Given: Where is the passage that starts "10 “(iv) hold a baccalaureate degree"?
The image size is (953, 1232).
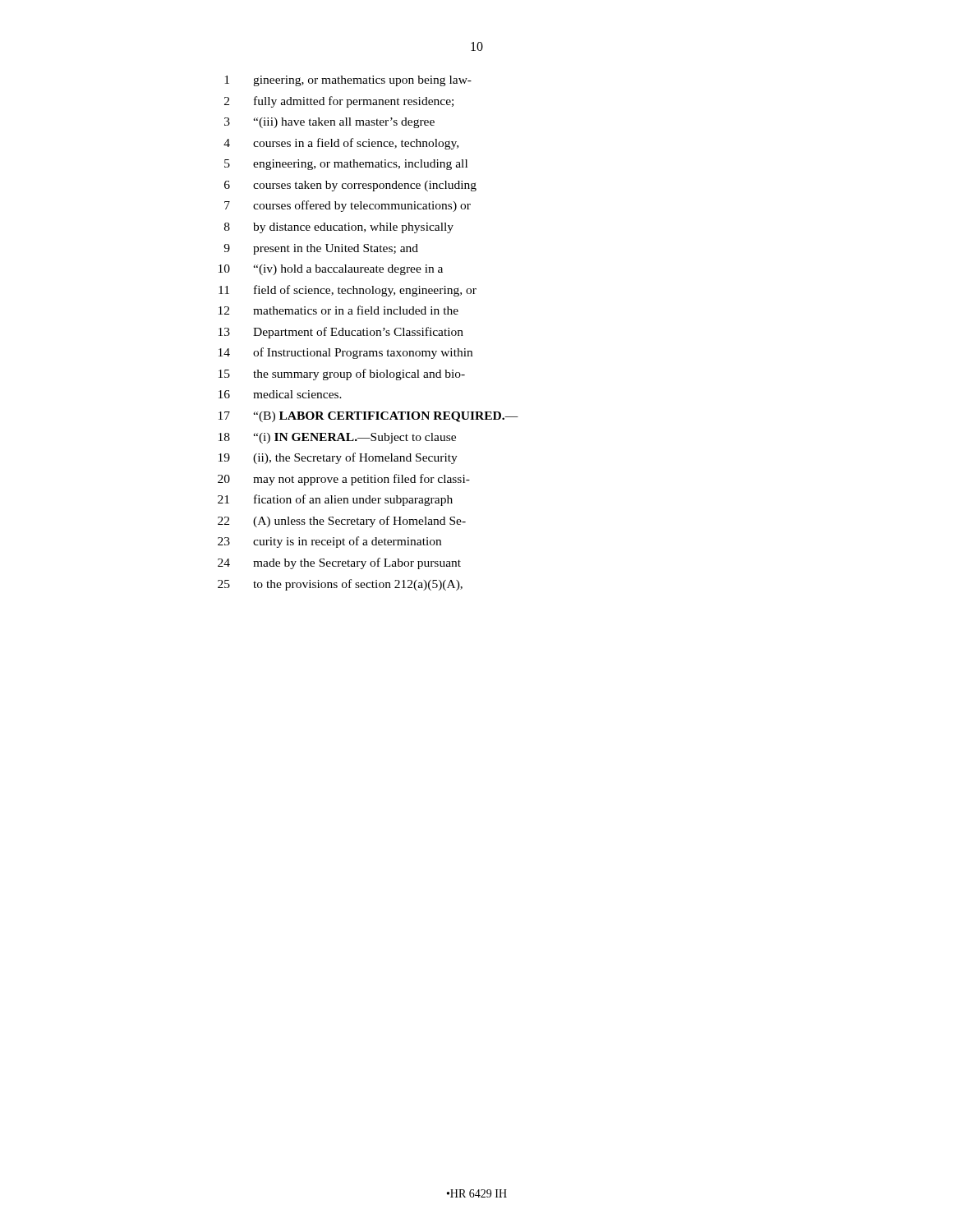Looking at the screenshot, I should click(x=331, y=270).
